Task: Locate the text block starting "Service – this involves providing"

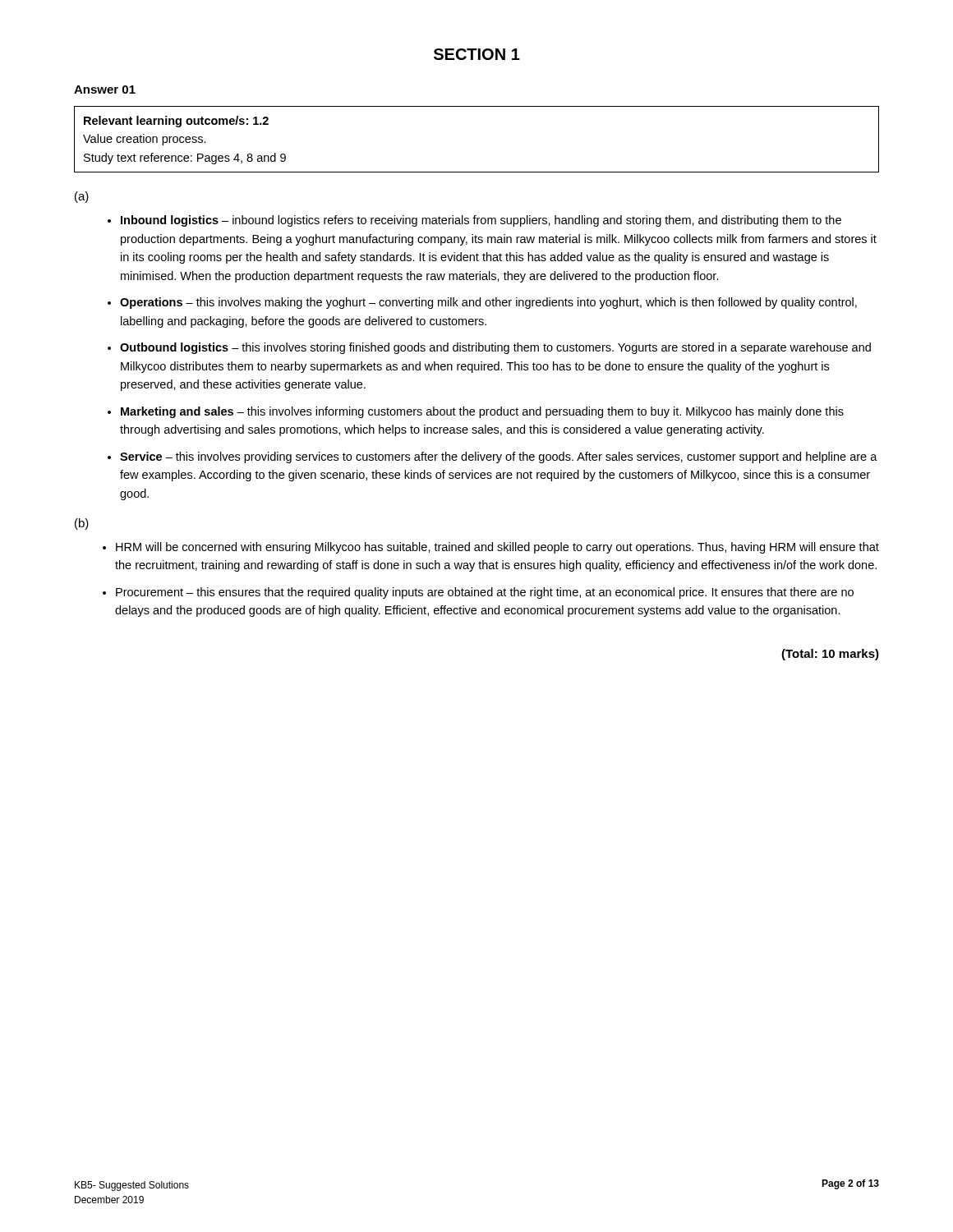Action: point(498,475)
